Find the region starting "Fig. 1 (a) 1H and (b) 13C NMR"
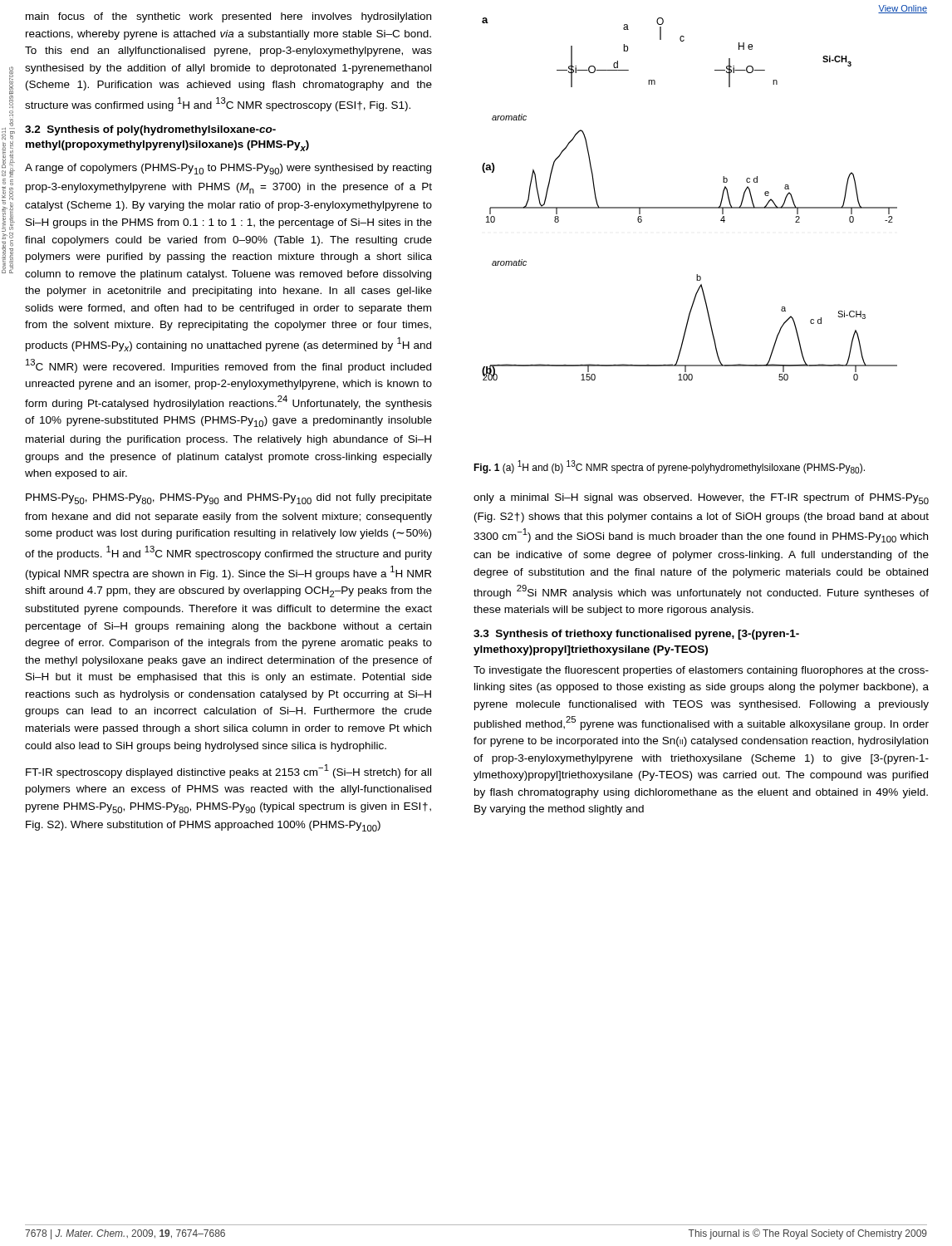952x1246 pixels. click(x=670, y=467)
